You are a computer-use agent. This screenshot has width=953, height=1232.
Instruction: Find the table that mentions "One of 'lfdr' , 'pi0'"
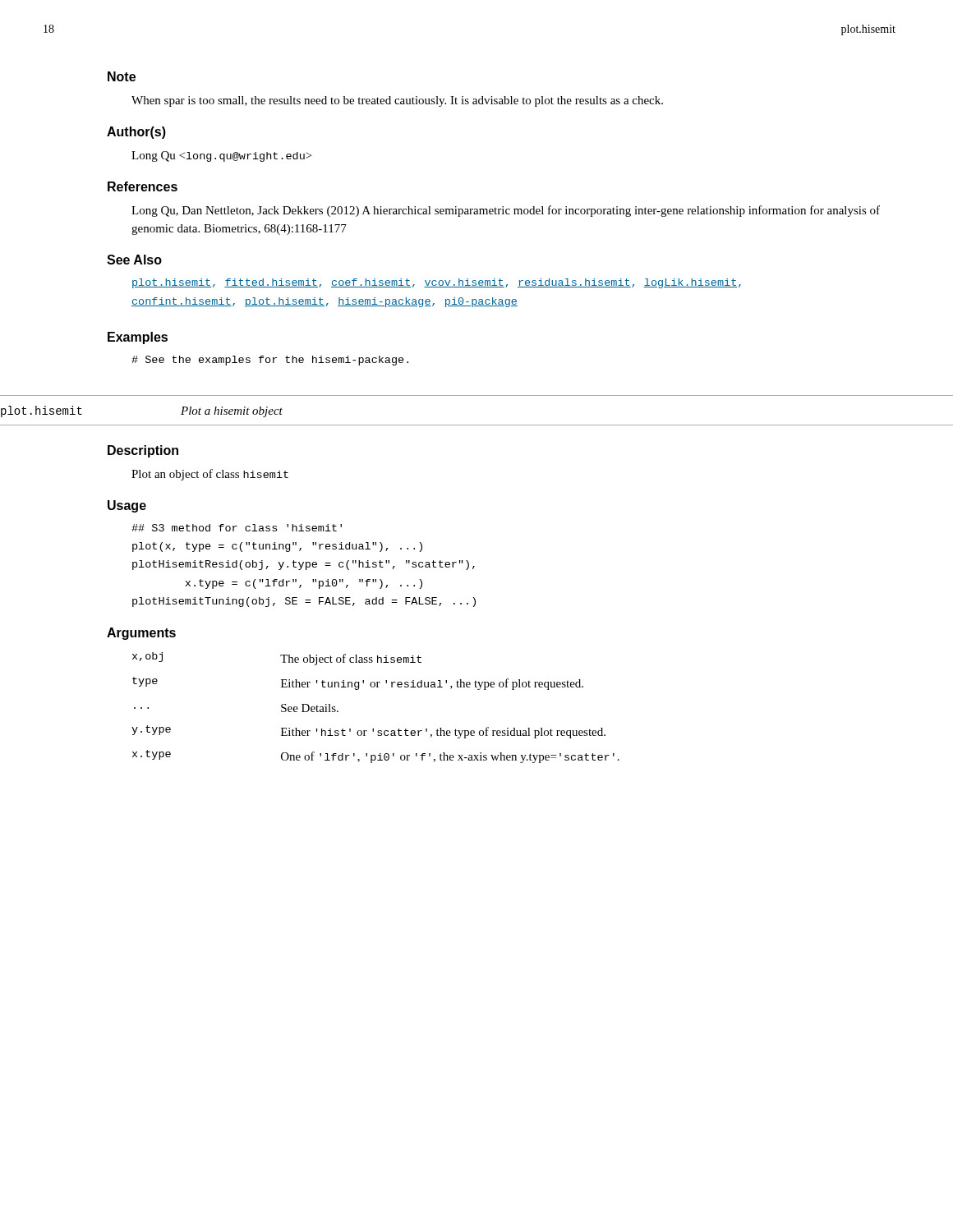pos(513,708)
